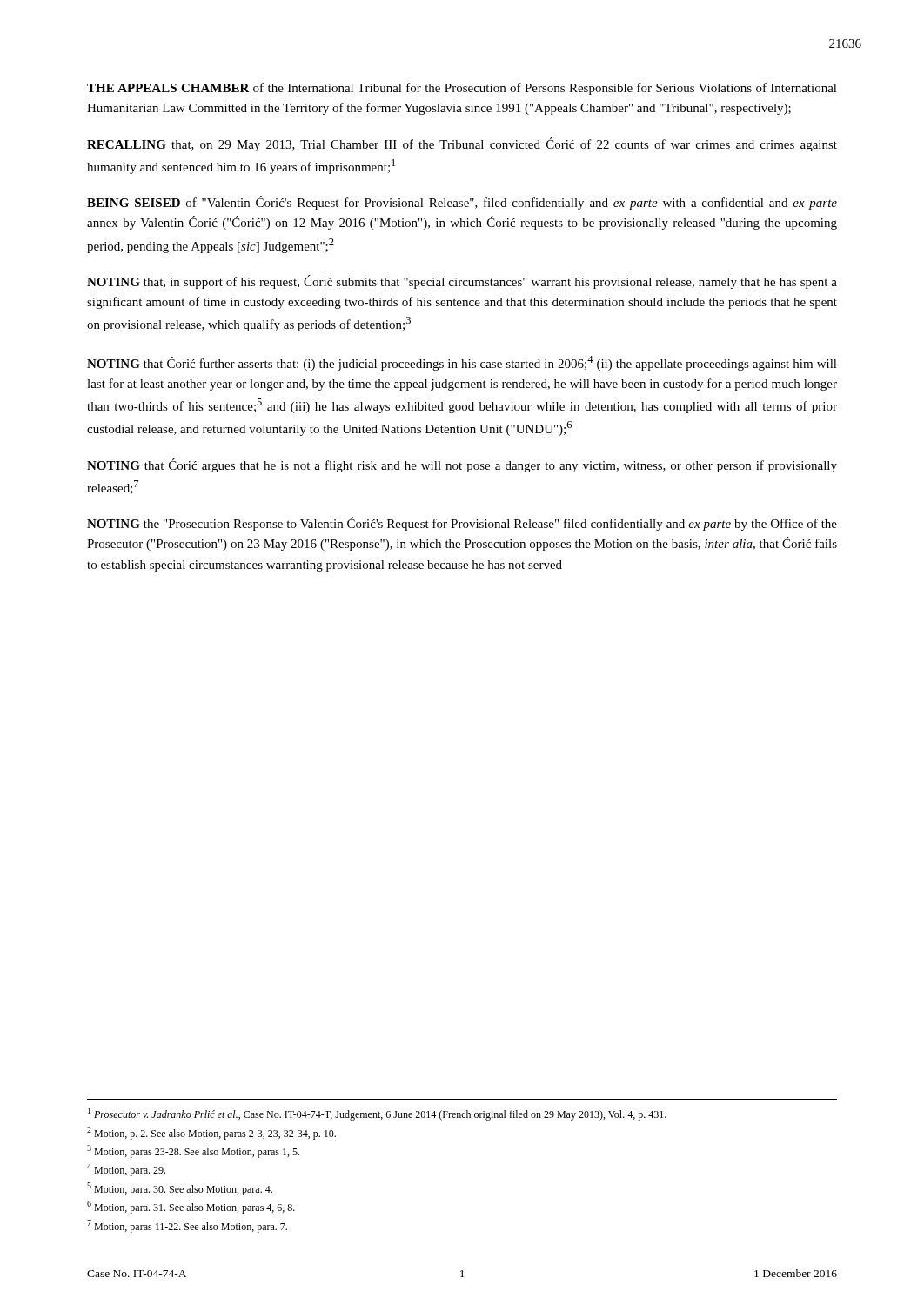
Task: Click the passage that begins "NOTING the "Prosecution Response to Valentin Ćorić's"
Action: (x=462, y=544)
